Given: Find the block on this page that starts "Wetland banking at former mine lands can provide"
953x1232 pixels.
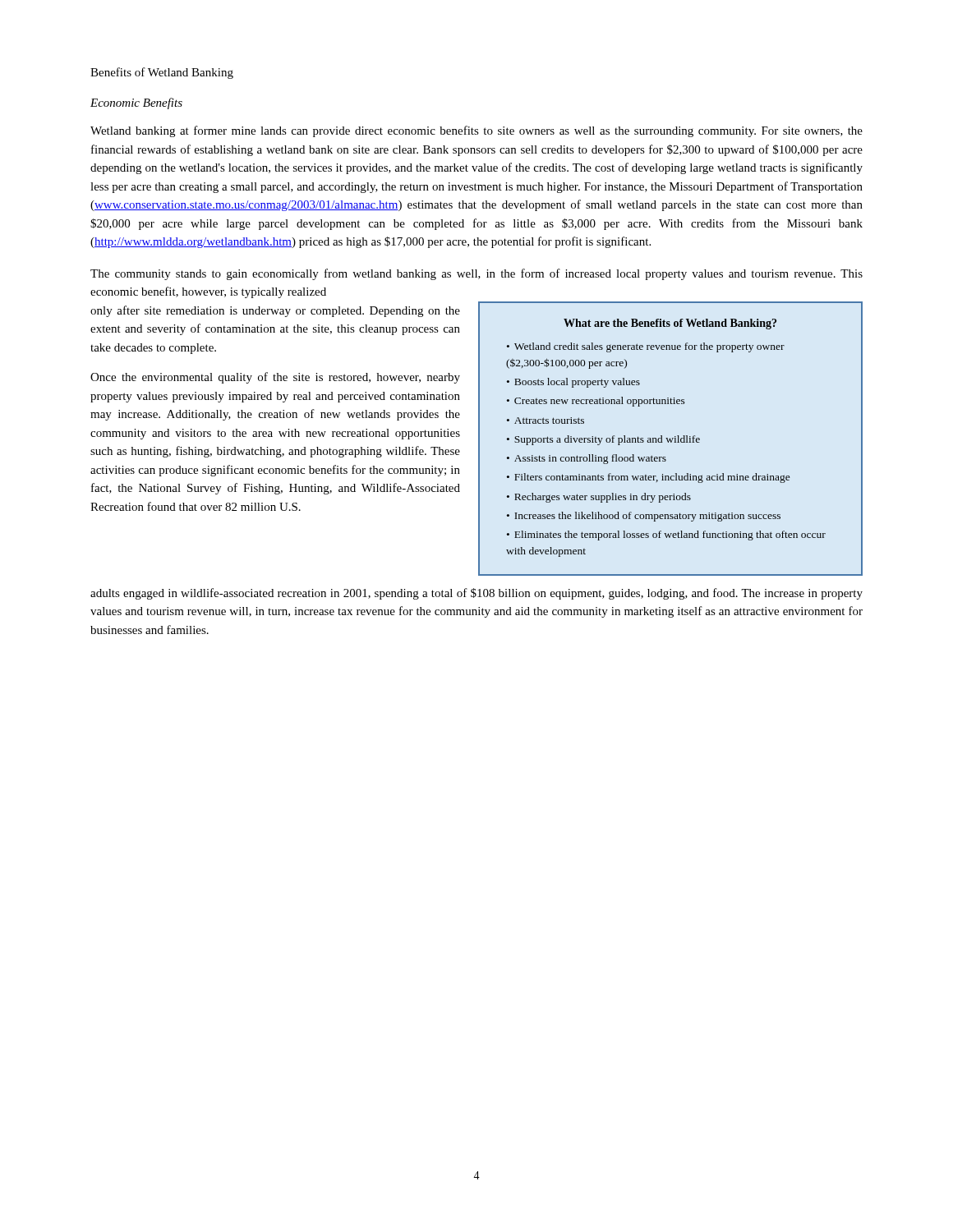Looking at the screenshot, I should [476, 186].
